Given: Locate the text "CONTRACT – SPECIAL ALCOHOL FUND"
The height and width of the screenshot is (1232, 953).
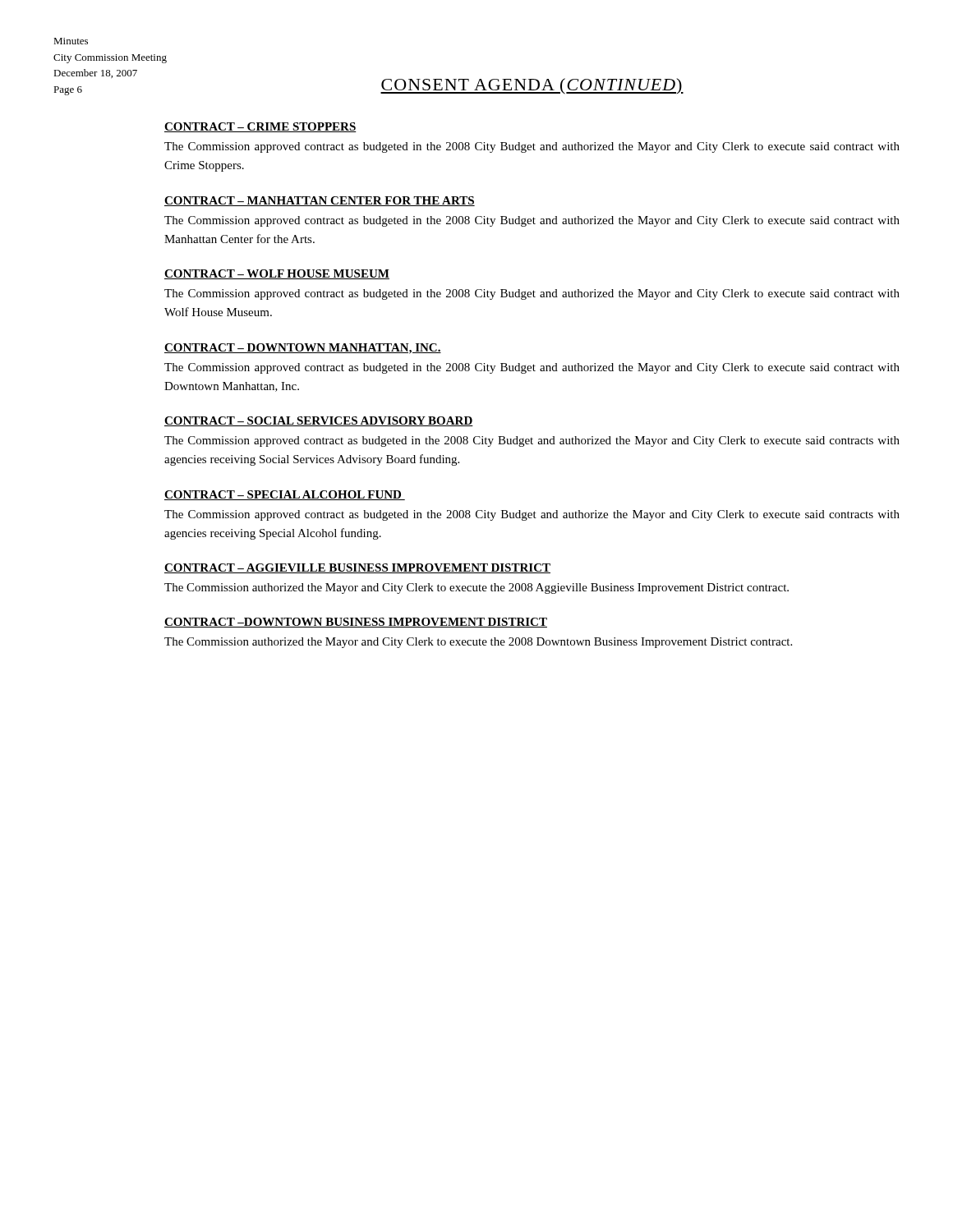Looking at the screenshot, I should pyautogui.click(x=285, y=494).
